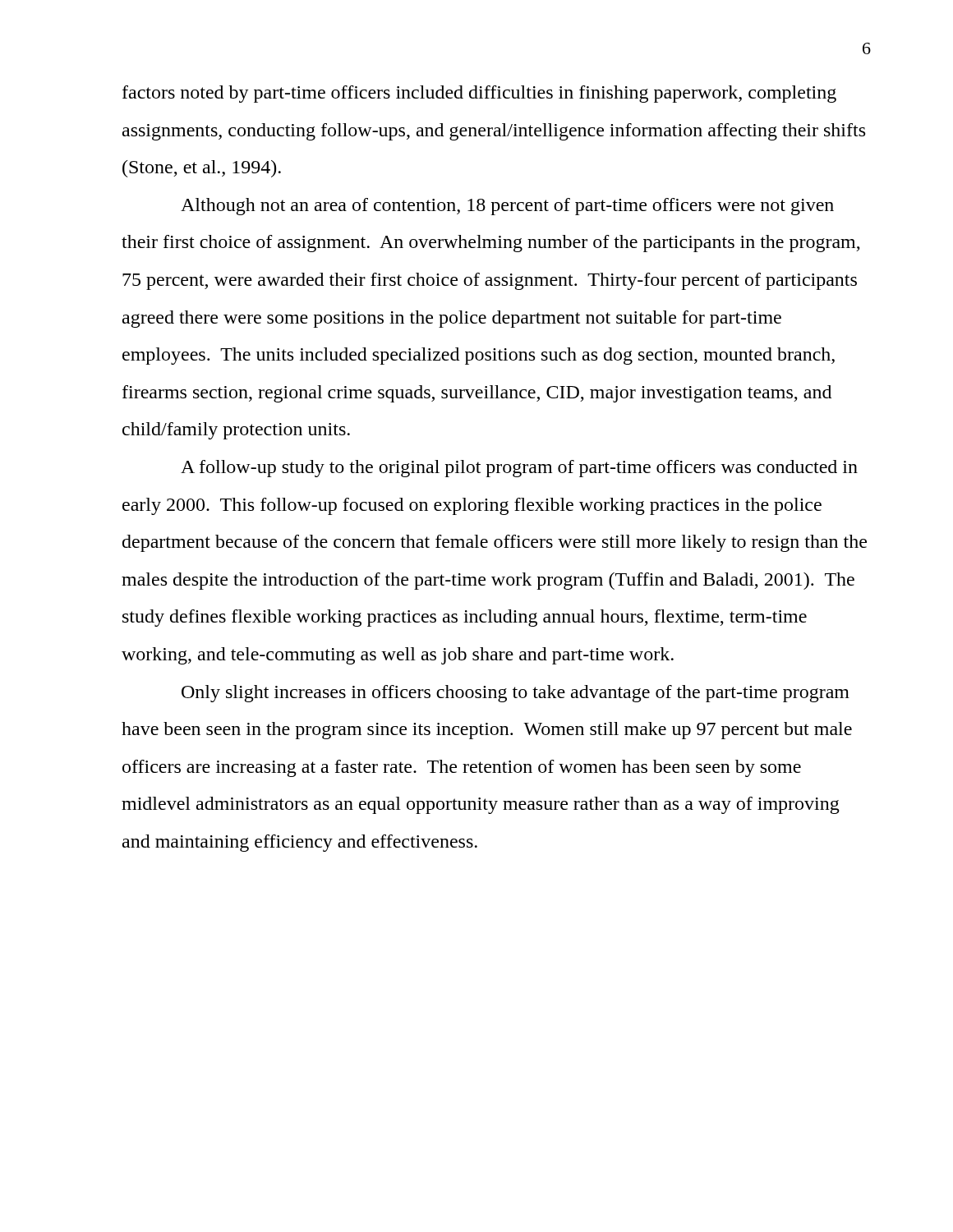
Task: Click on the text starting "Only slight increases in officers choosing"
Action: click(487, 766)
